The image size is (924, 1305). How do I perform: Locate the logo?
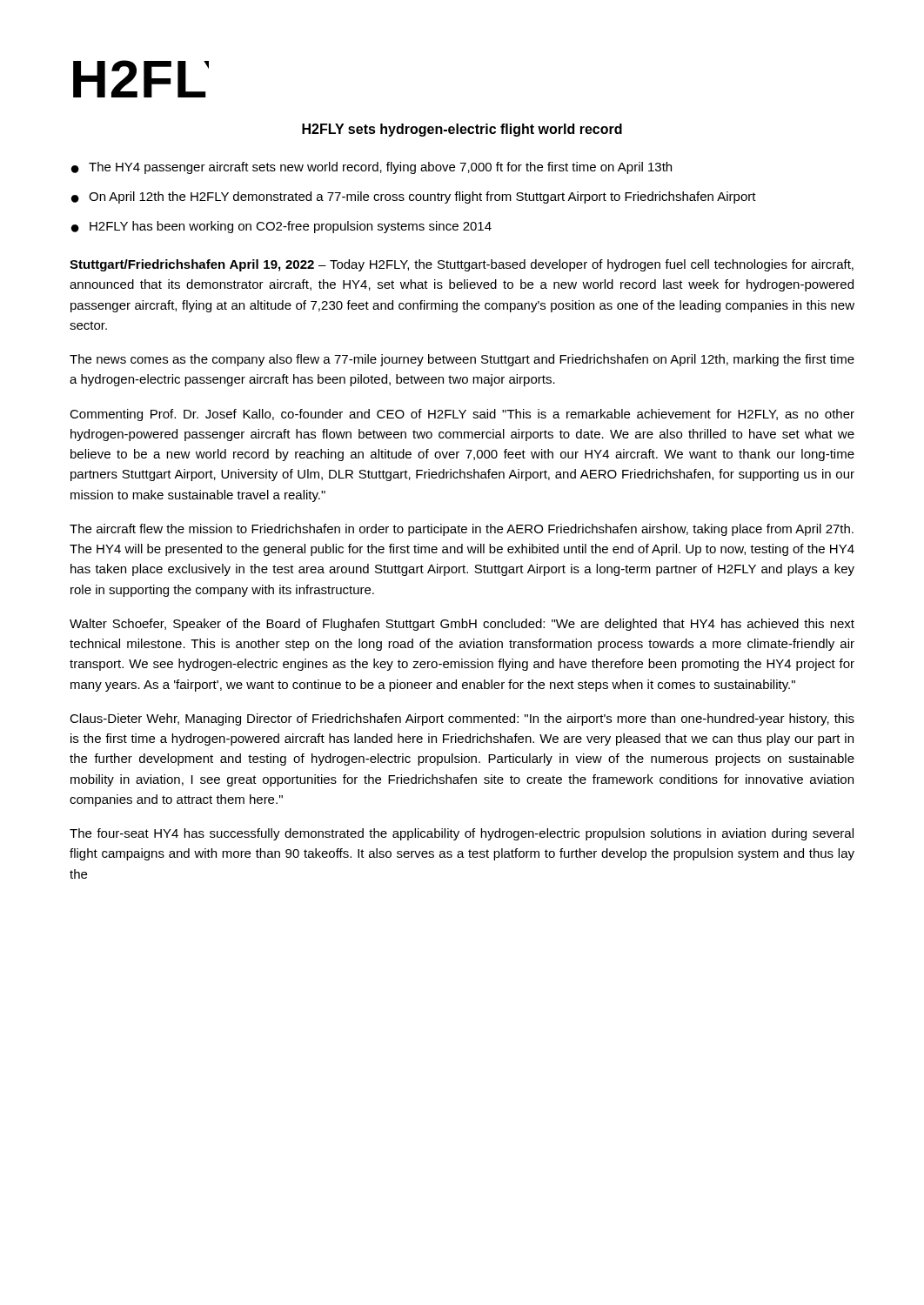coord(462,77)
